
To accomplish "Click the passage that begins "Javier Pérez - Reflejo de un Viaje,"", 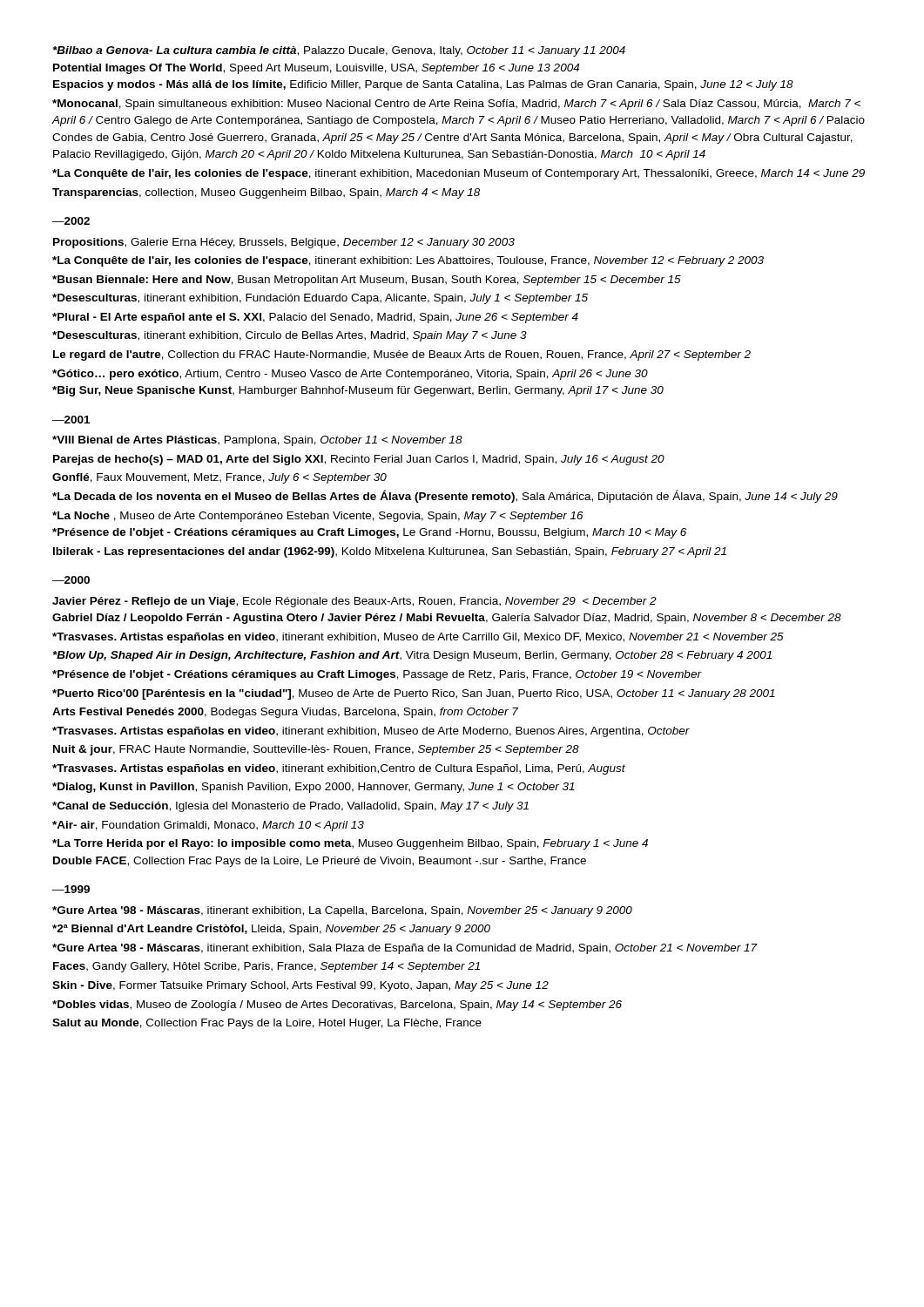I will click(447, 609).
